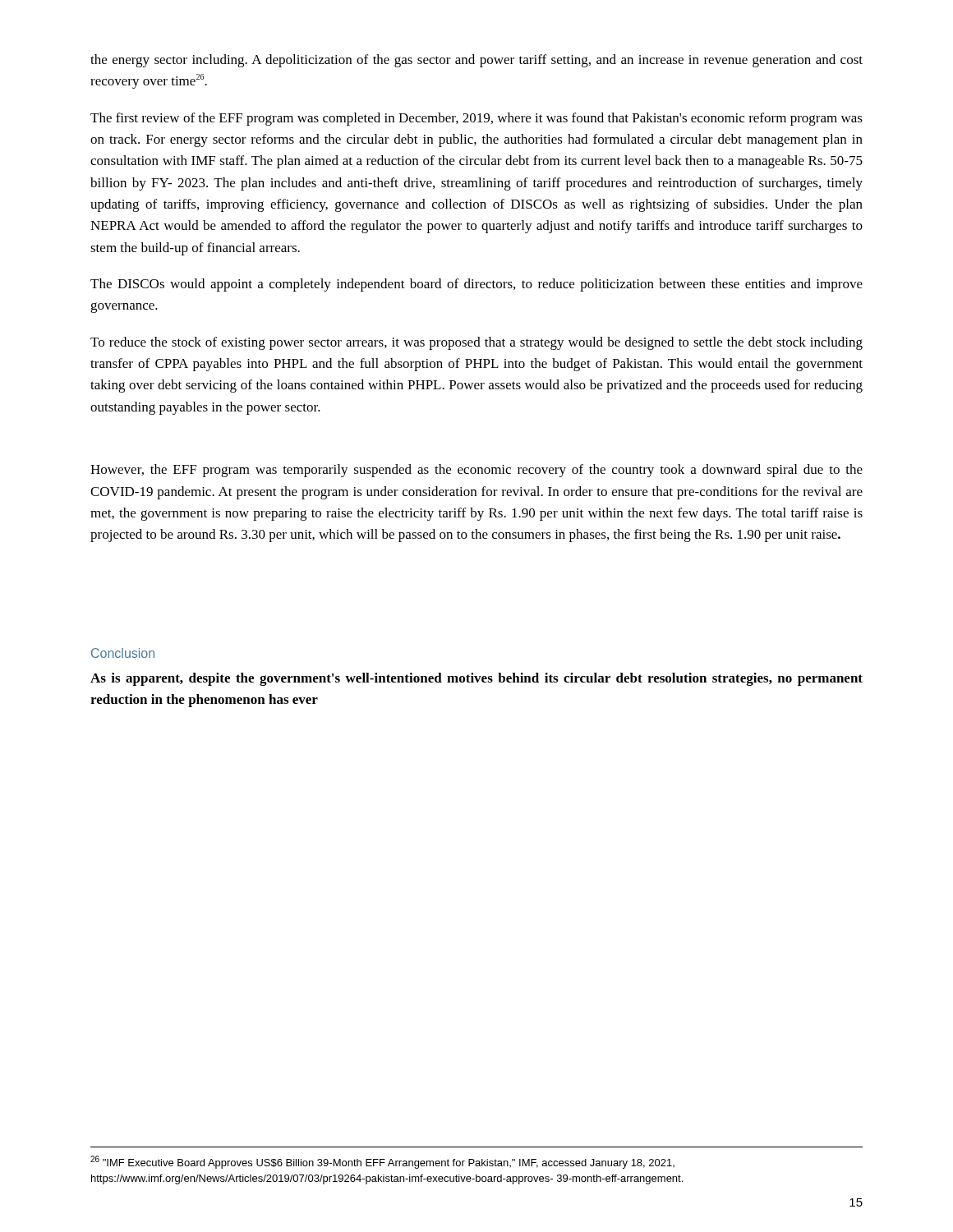Viewport: 953px width, 1232px height.
Task: Click on the text block that reads "However, the EFF program was temporarily suspended"
Action: [476, 502]
